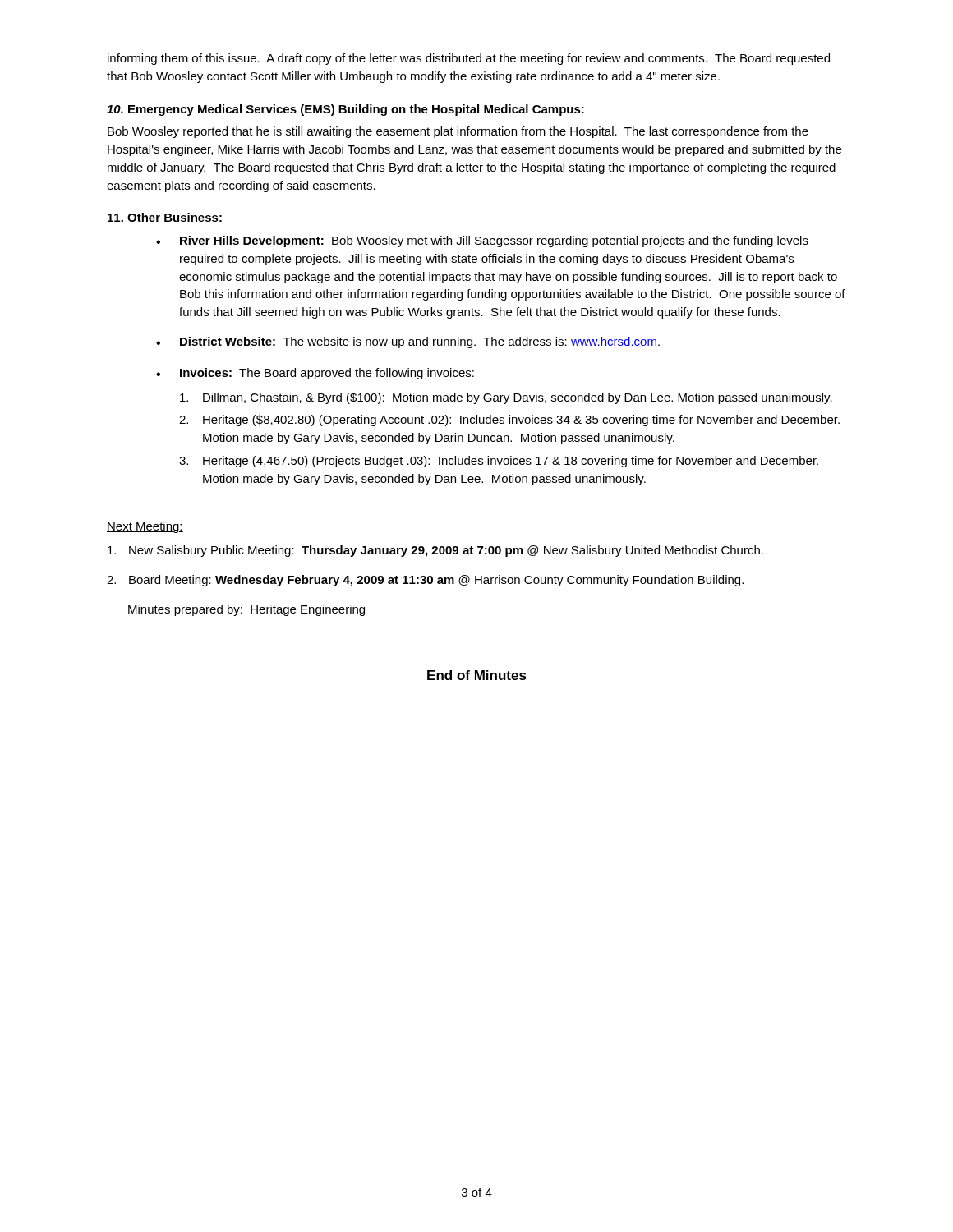Select the list item containing "• District Website: The website"
The height and width of the screenshot is (1232, 953).
pos(501,342)
